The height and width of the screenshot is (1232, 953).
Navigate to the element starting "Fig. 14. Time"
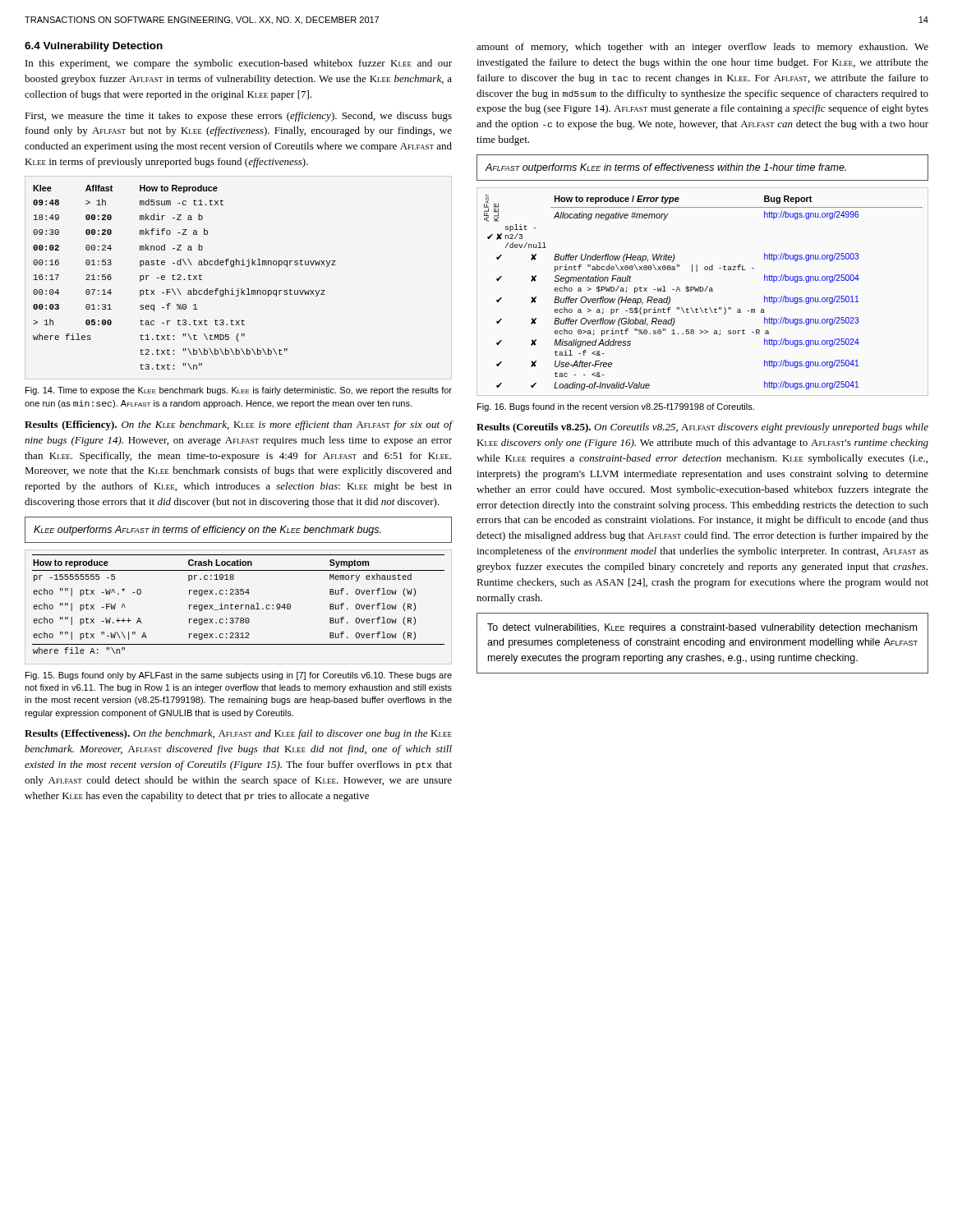pyautogui.click(x=238, y=397)
